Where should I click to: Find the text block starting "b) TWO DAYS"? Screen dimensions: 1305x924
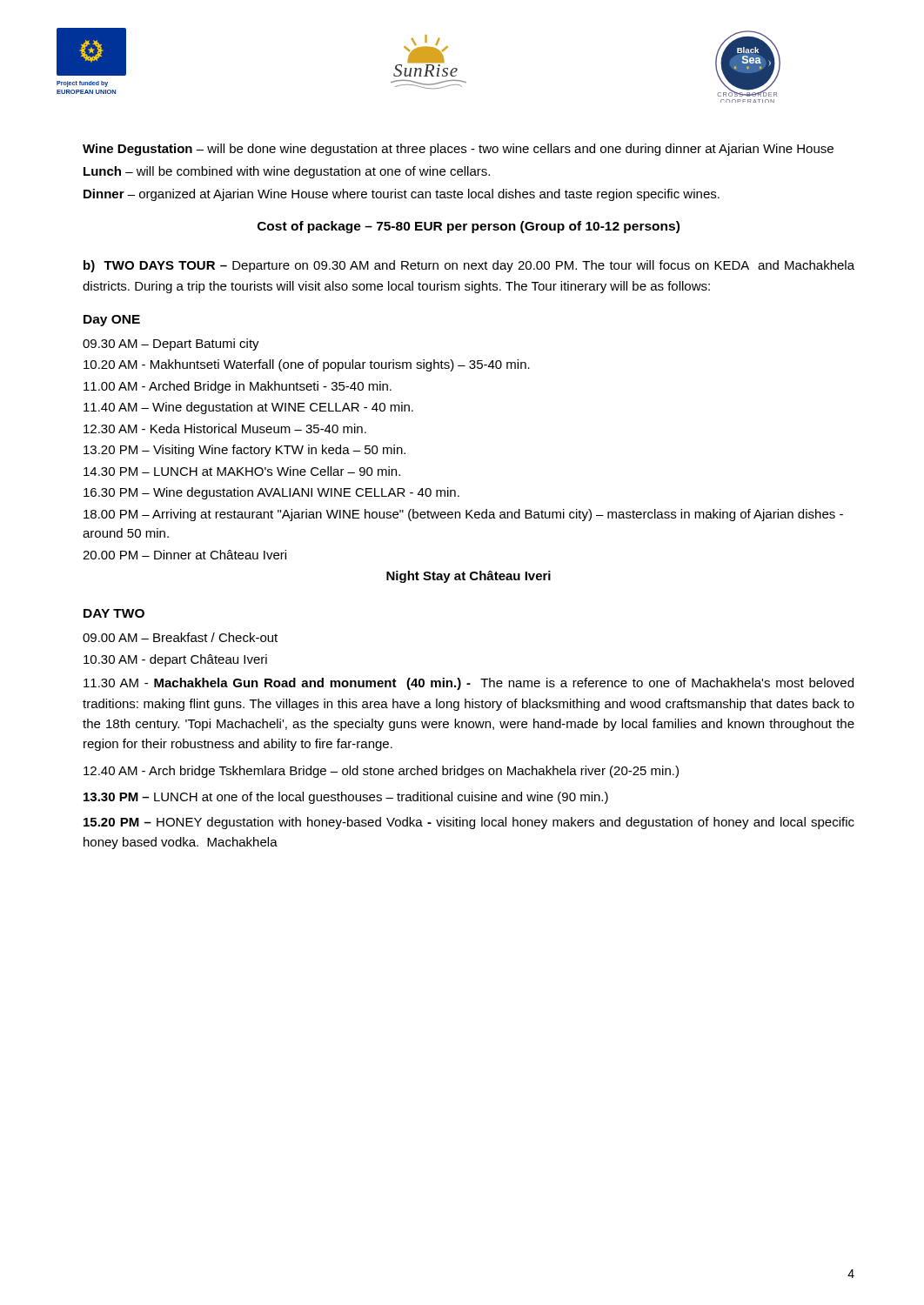pyautogui.click(x=469, y=275)
